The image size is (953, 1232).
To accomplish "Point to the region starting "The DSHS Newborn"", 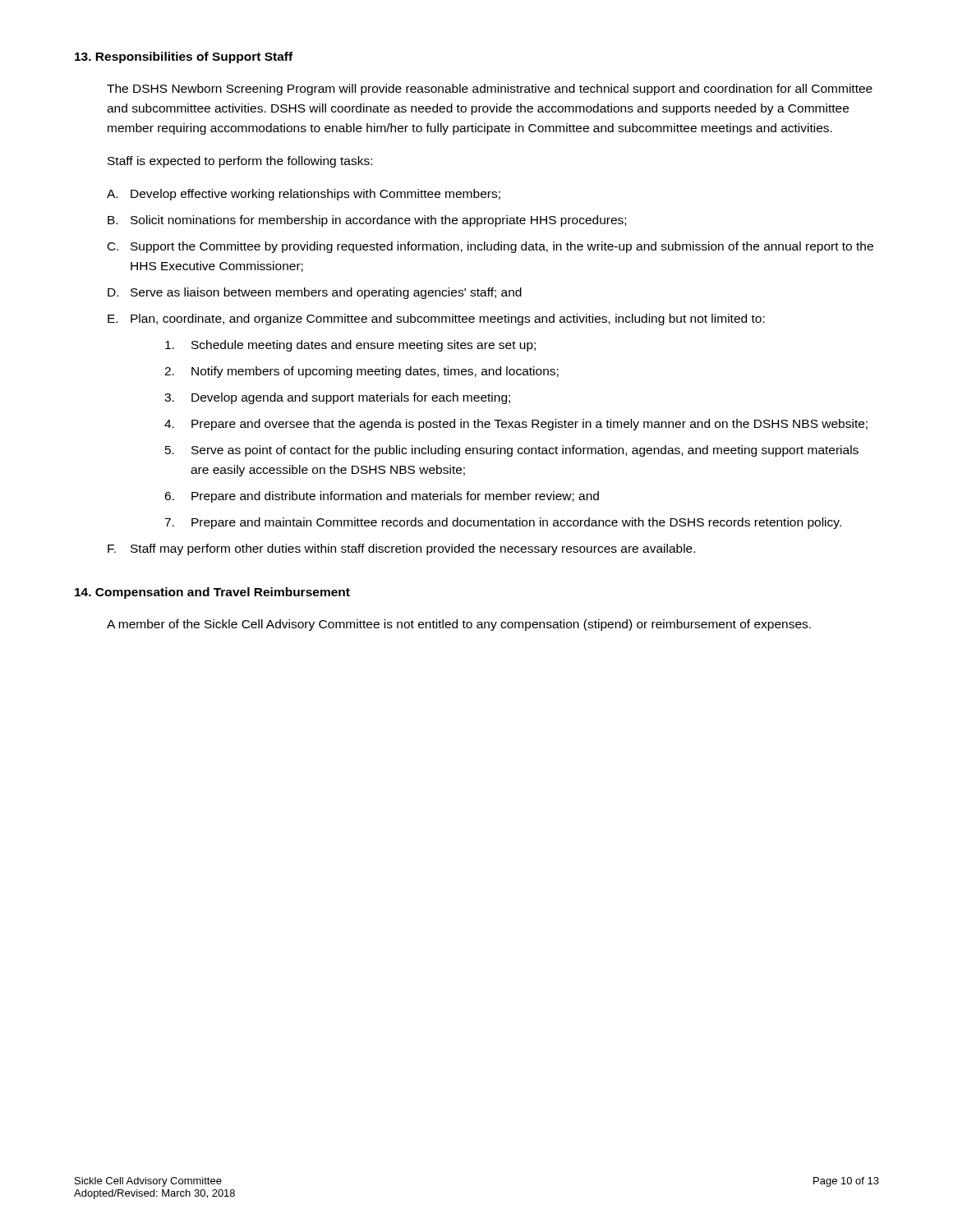I will pyautogui.click(x=490, y=108).
